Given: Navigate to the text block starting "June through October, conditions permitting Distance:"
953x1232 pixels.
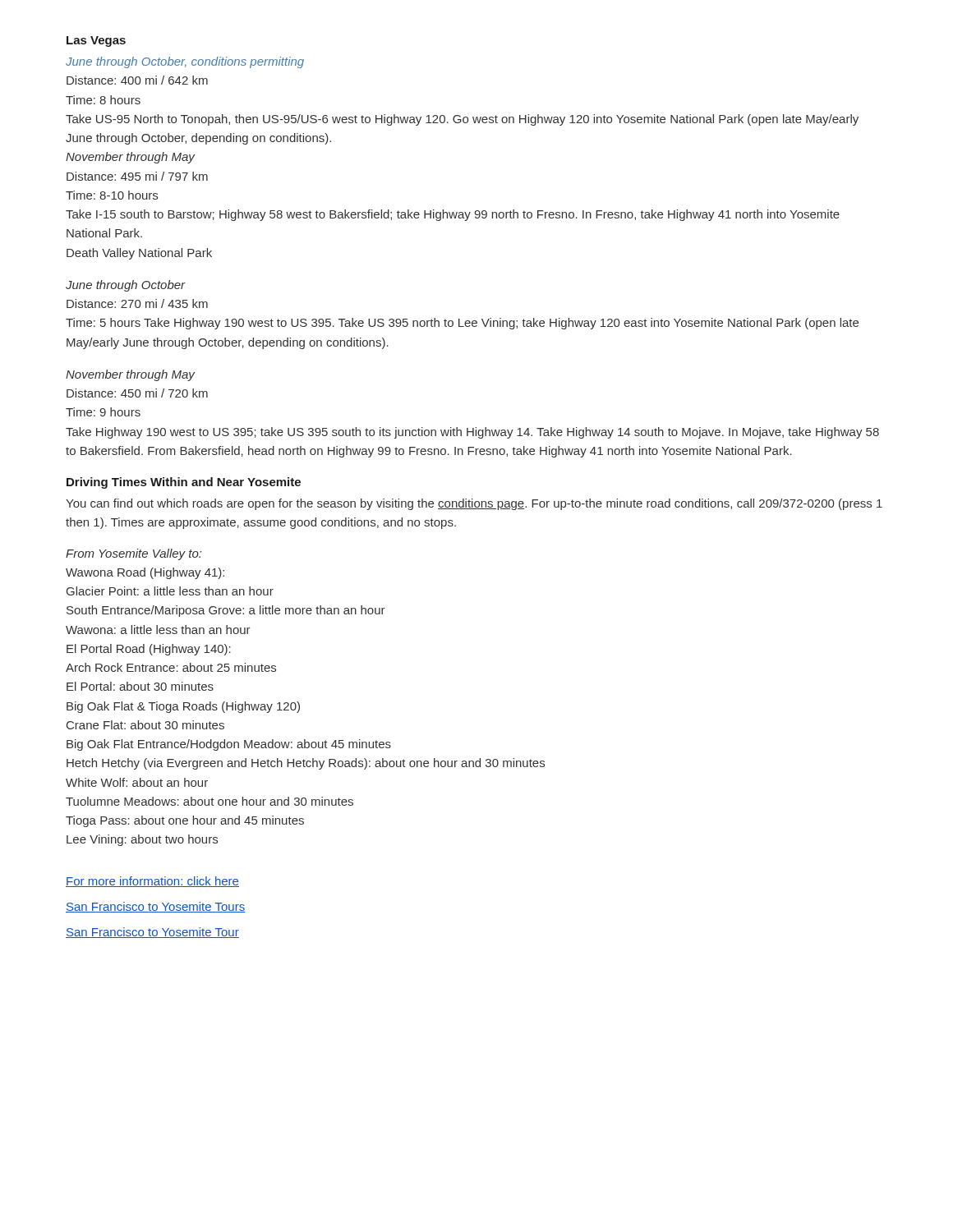Looking at the screenshot, I should point(185,62).
